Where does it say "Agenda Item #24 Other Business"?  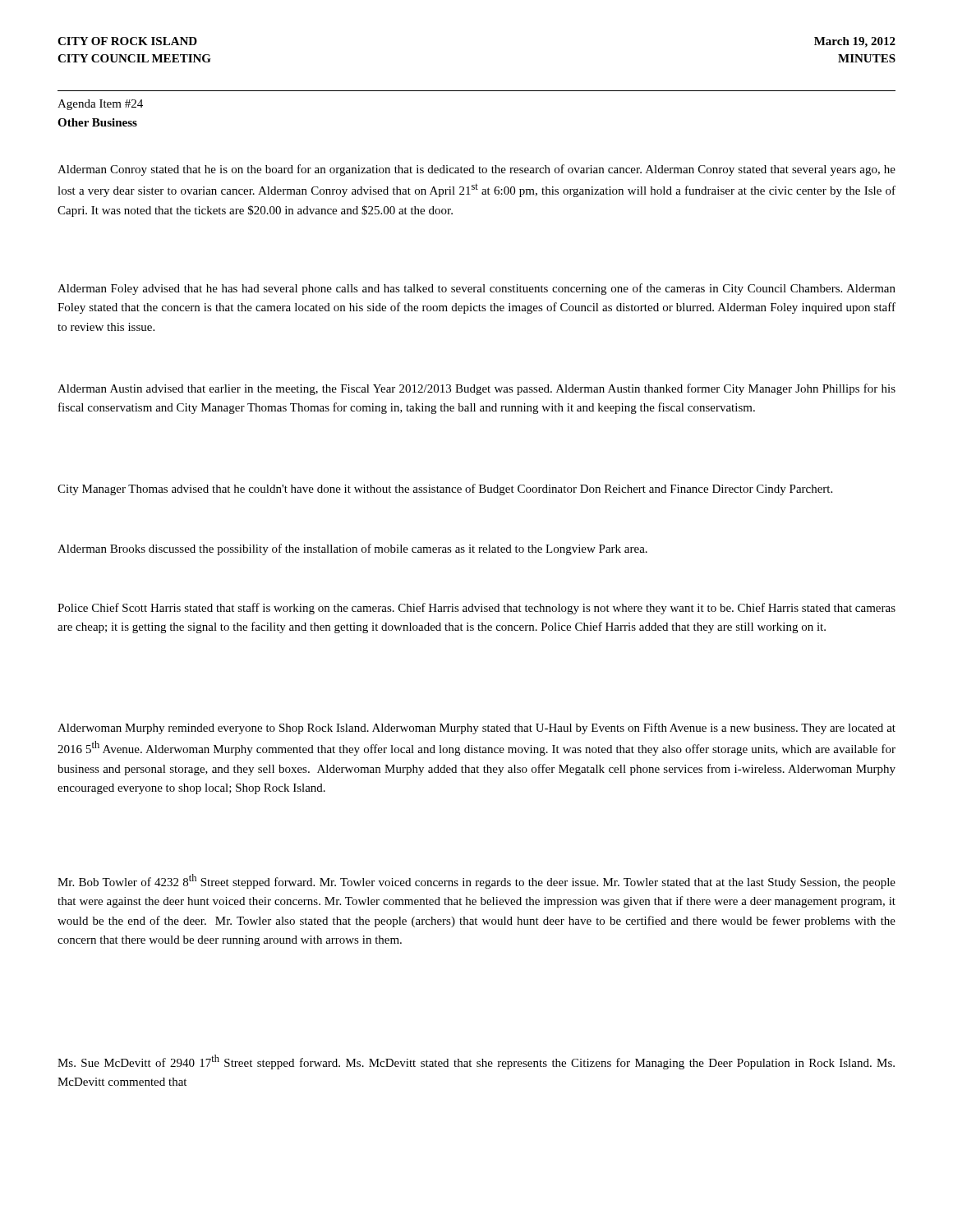coord(100,113)
